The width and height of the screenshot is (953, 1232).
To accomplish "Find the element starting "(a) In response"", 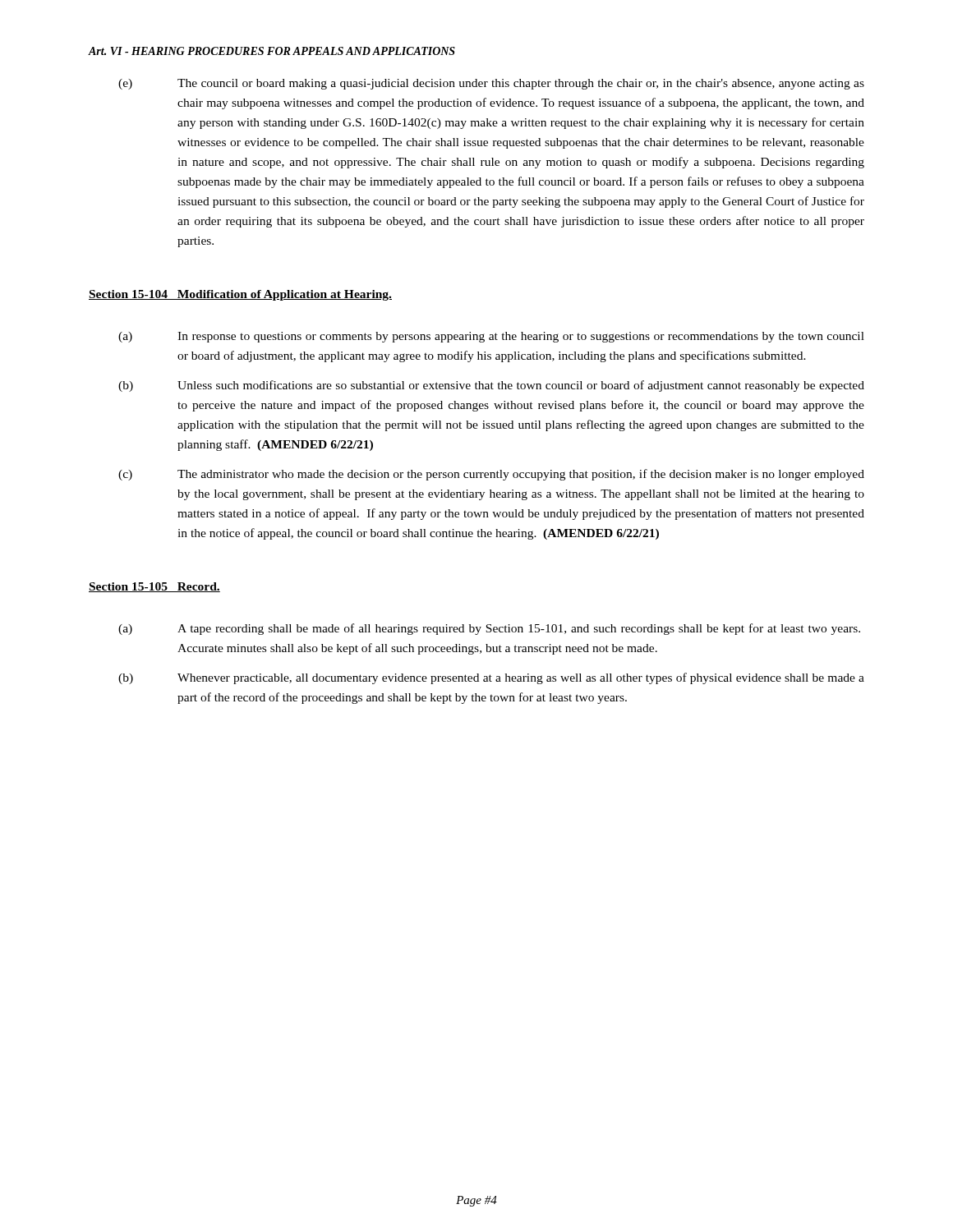I will (476, 346).
